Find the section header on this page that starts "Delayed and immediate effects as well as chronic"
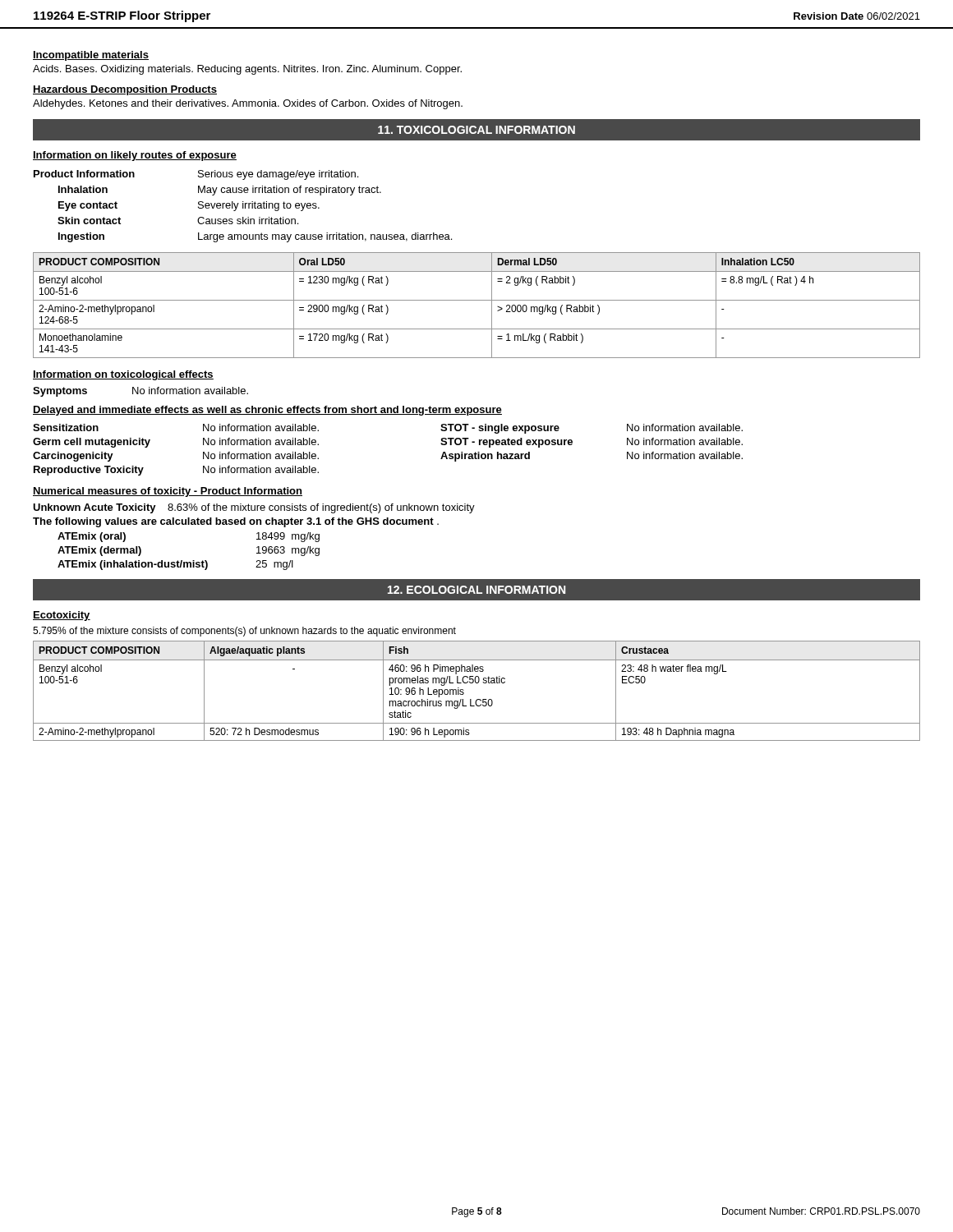Viewport: 953px width, 1232px height. [x=267, y=409]
